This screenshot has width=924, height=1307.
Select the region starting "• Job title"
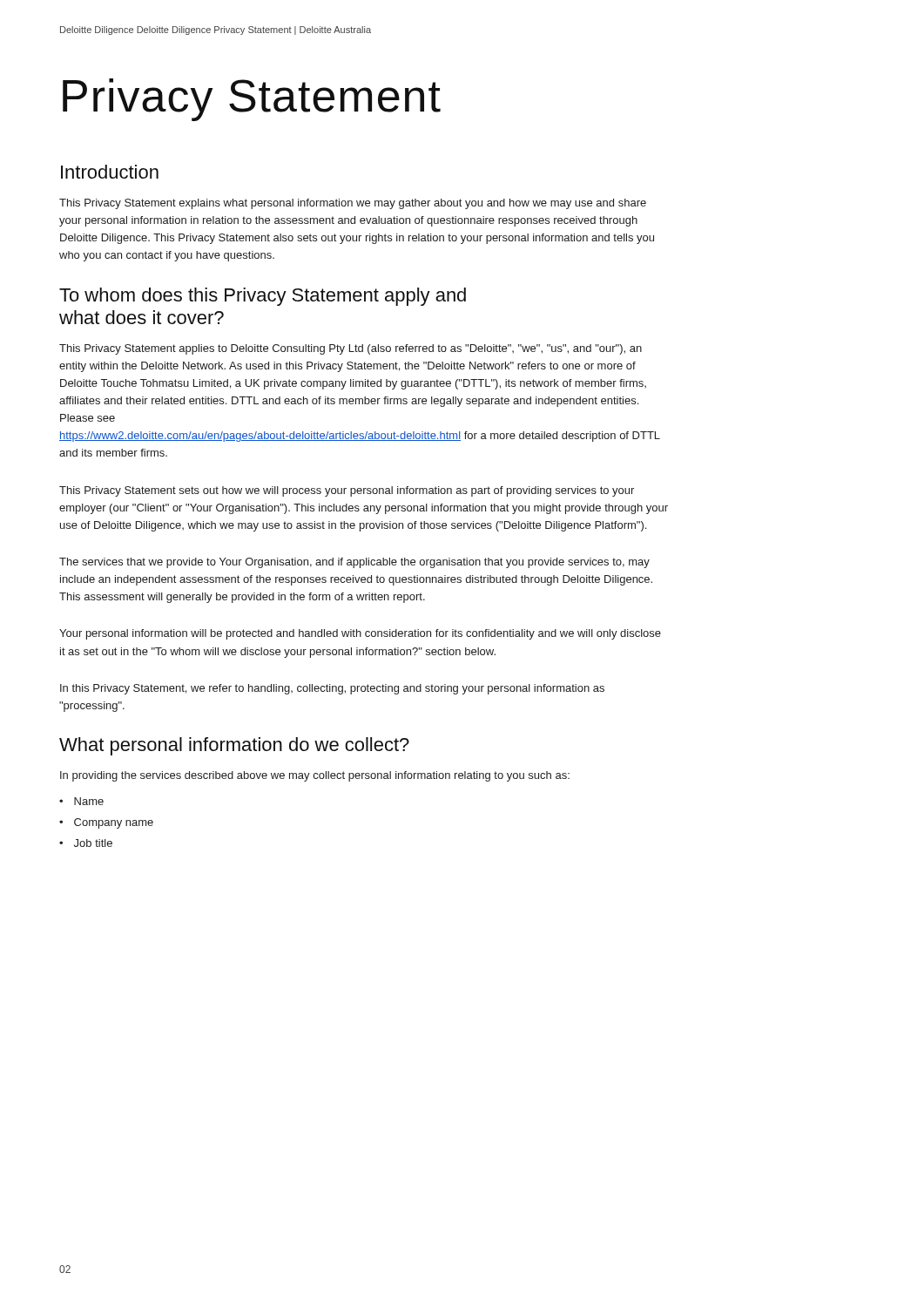(x=86, y=844)
